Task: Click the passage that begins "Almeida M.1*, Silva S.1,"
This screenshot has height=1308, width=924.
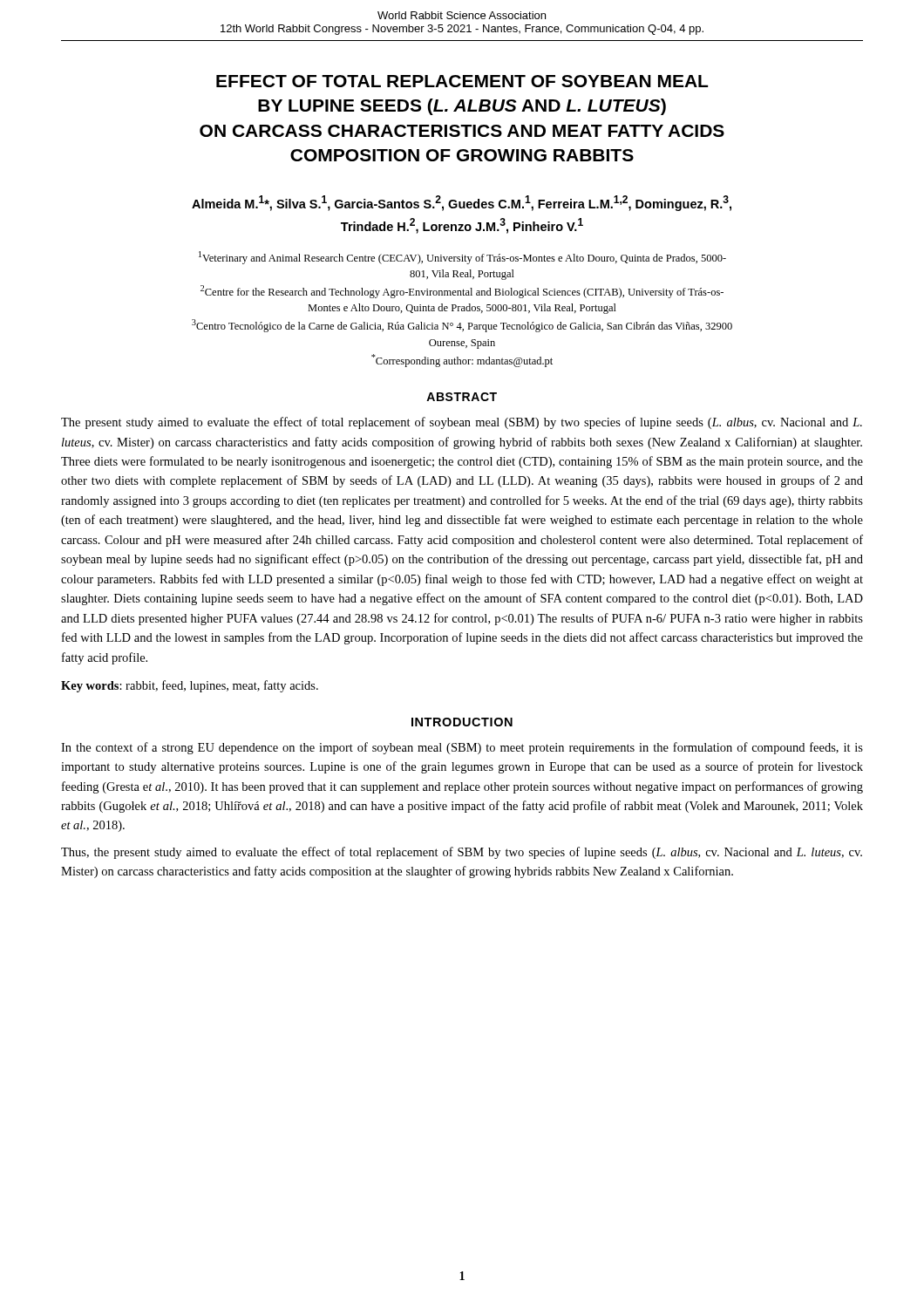Action: click(x=462, y=214)
